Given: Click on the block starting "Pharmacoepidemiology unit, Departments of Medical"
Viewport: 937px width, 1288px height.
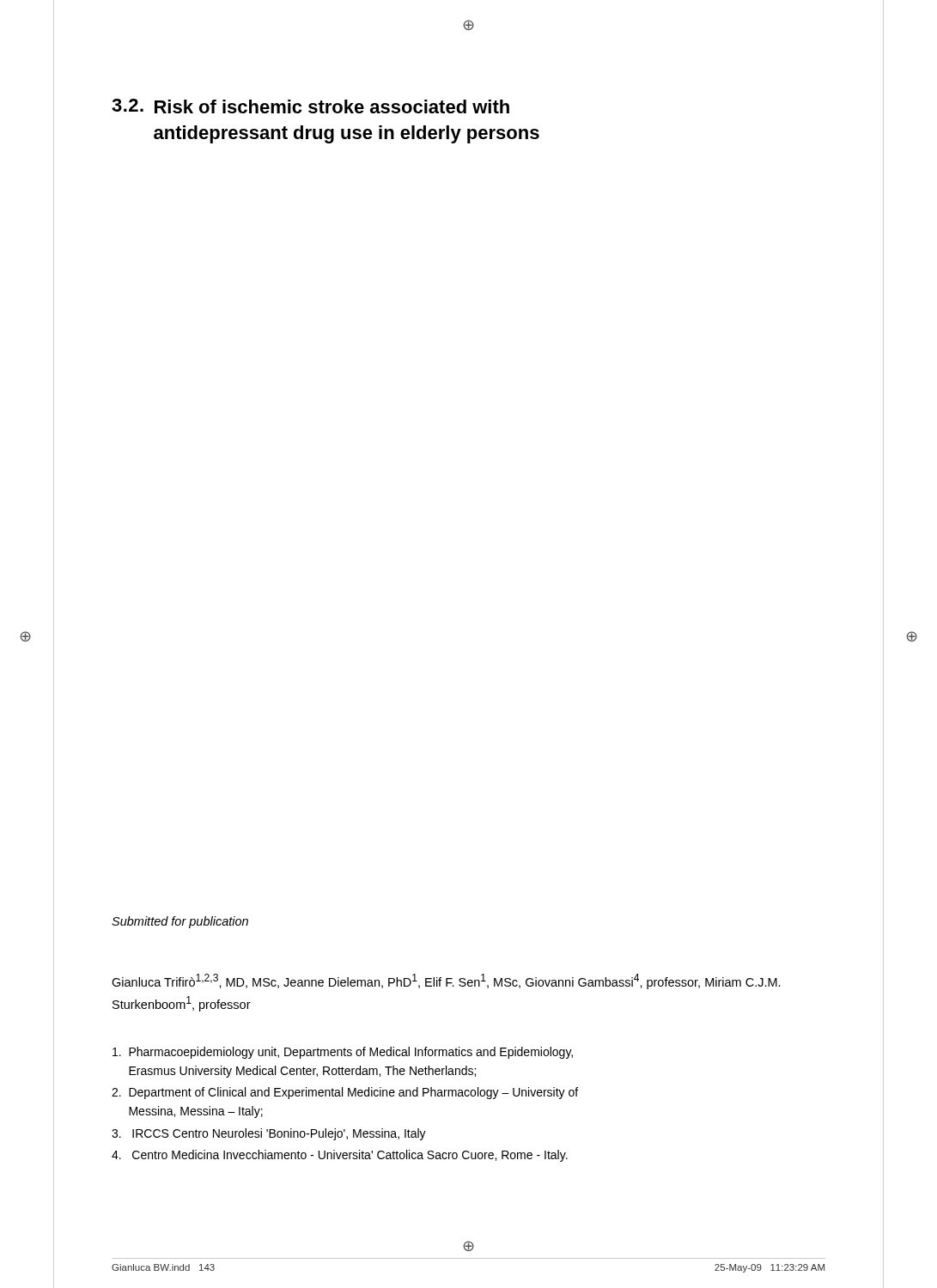Looking at the screenshot, I should pos(343,1061).
